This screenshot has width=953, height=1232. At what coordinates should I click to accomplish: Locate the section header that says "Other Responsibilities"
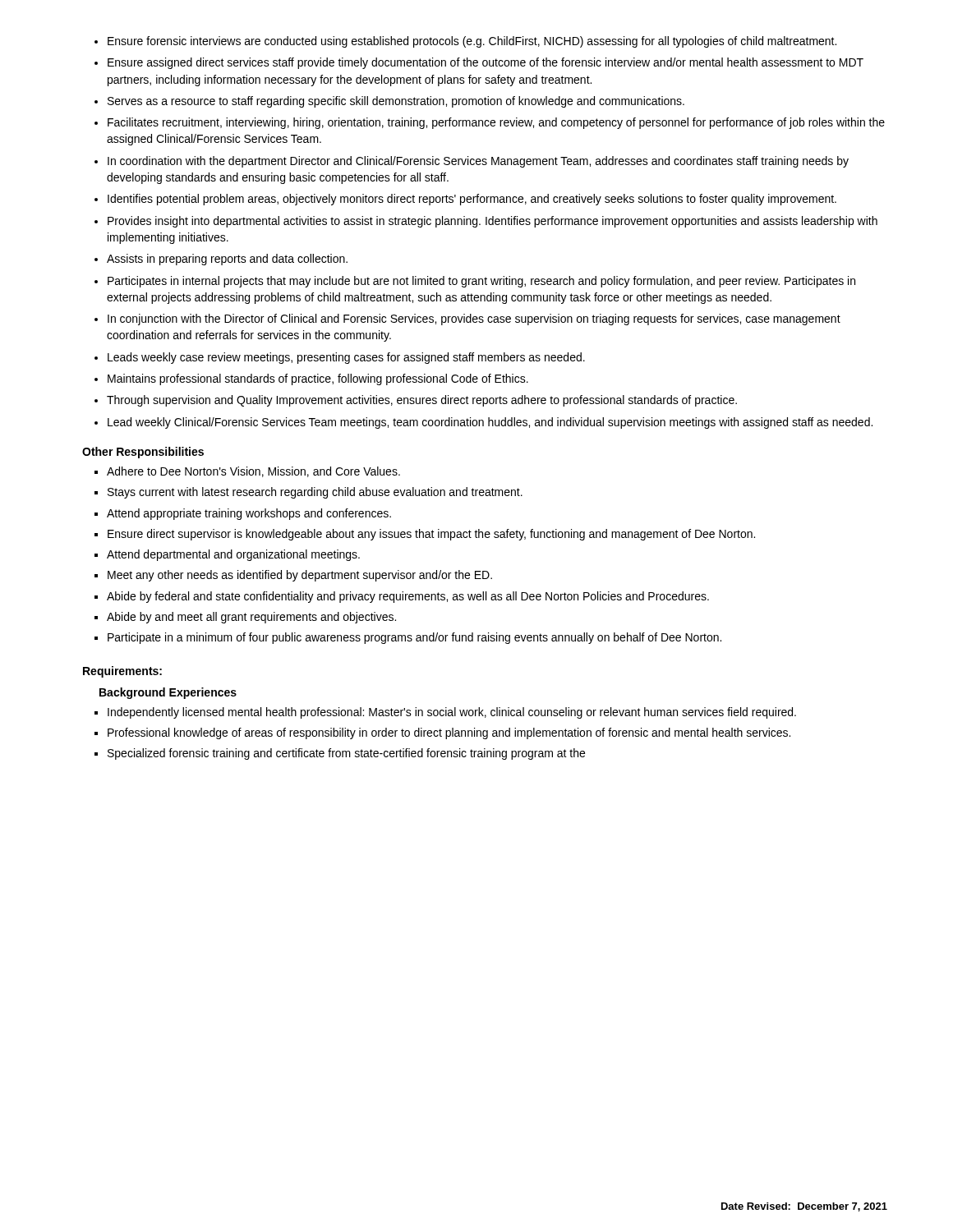coord(143,452)
